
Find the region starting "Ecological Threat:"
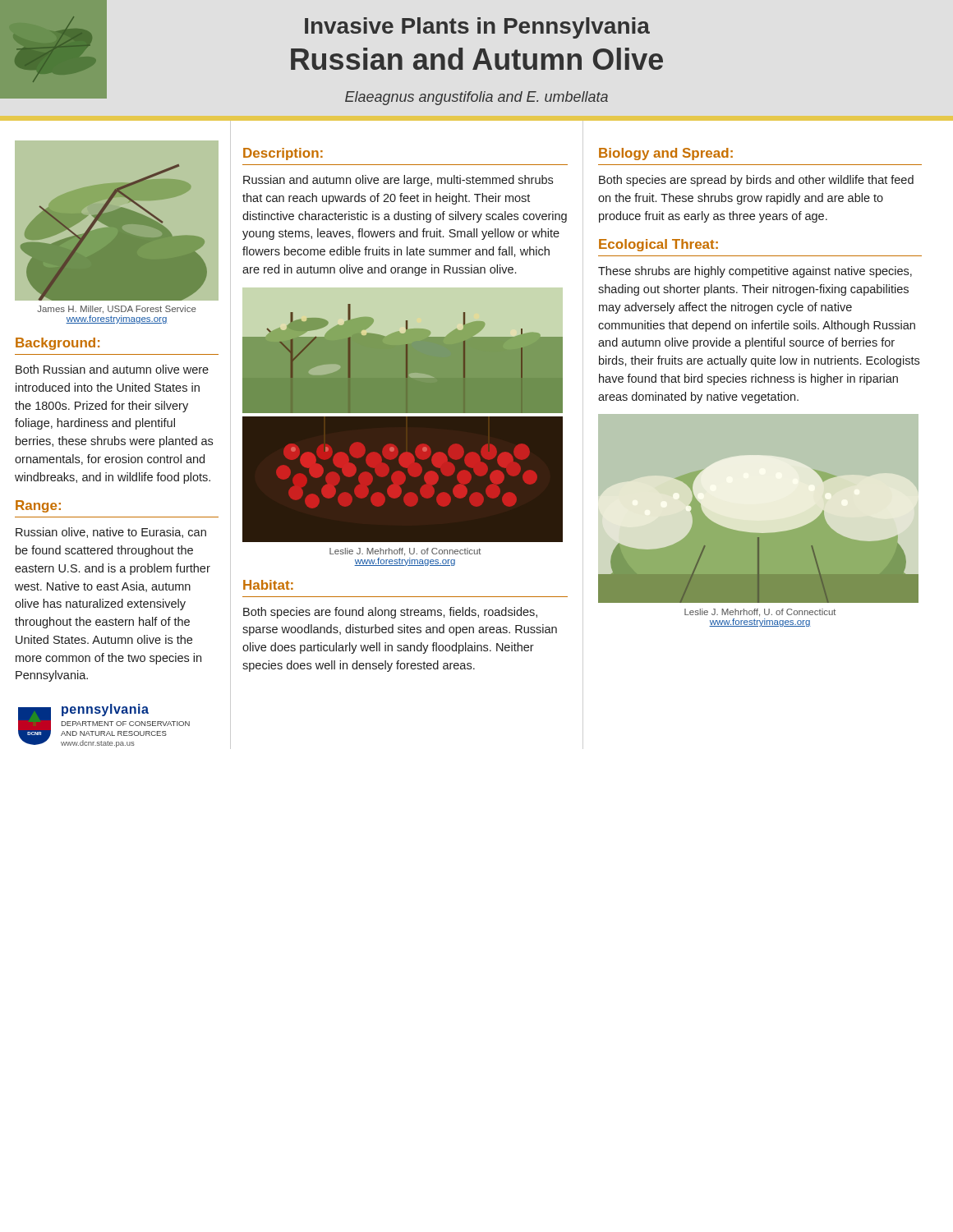pyautogui.click(x=659, y=245)
